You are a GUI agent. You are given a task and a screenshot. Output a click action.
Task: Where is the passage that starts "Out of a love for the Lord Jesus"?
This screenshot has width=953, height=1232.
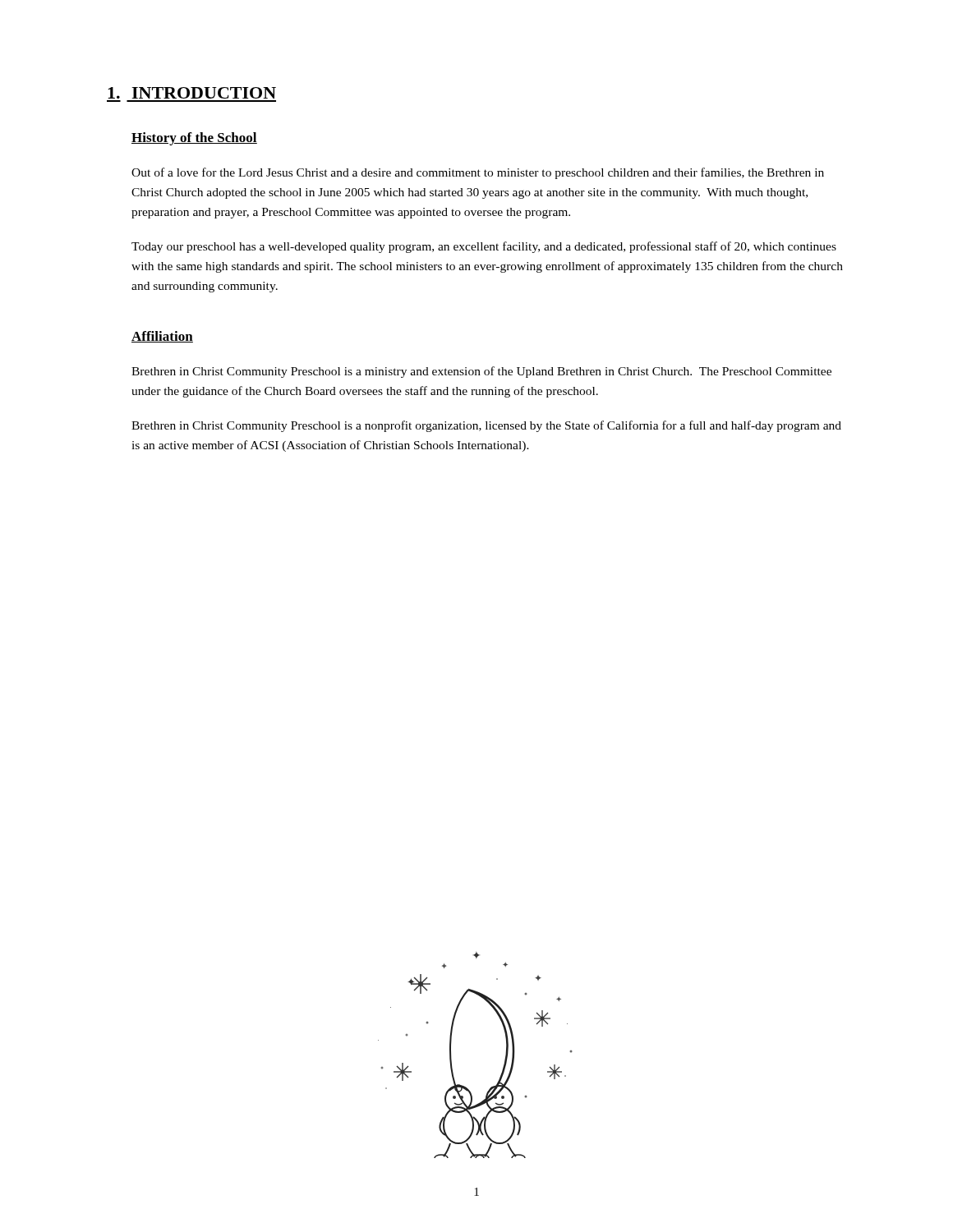click(478, 192)
